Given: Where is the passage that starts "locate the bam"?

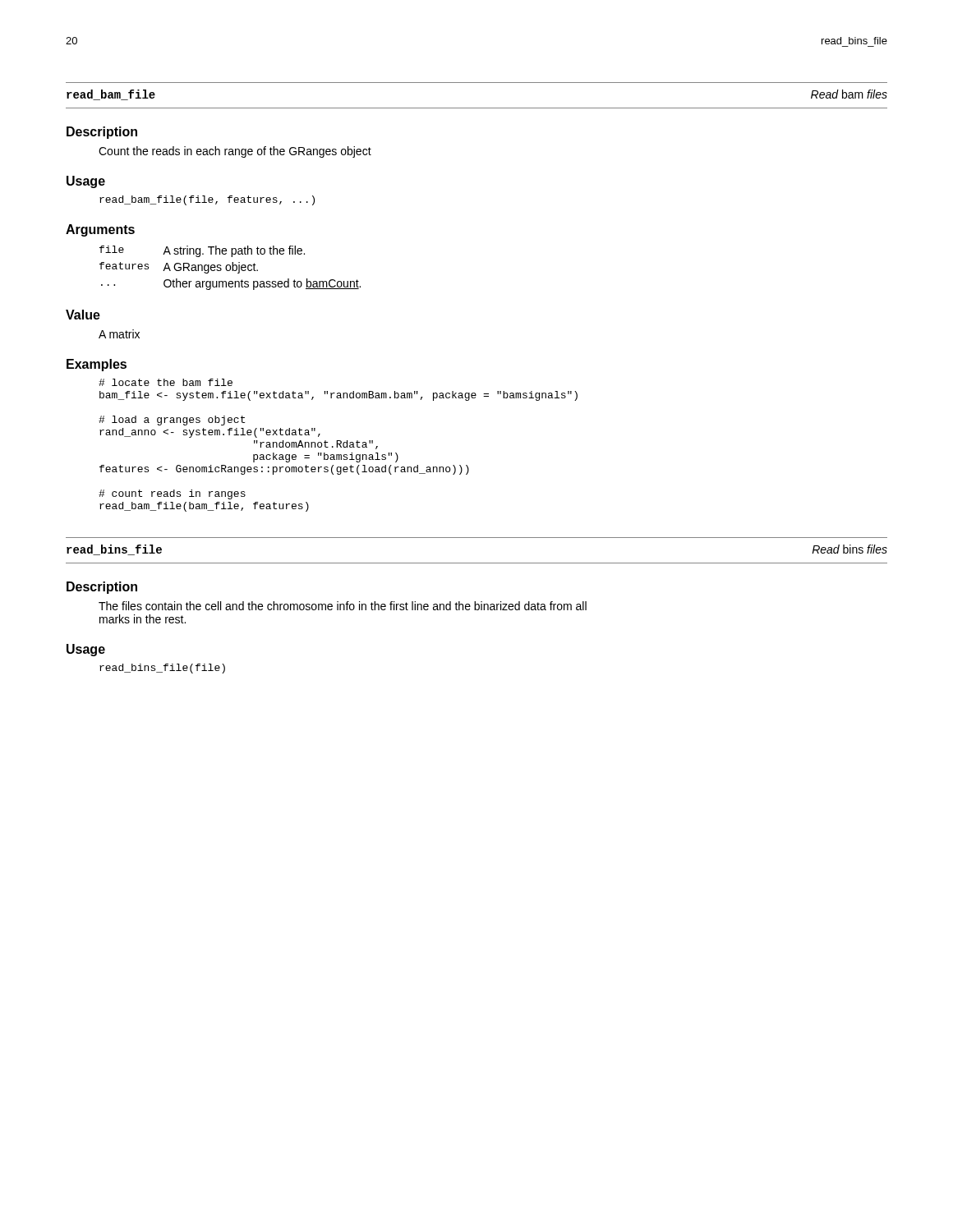Looking at the screenshot, I should click(166, 382).
